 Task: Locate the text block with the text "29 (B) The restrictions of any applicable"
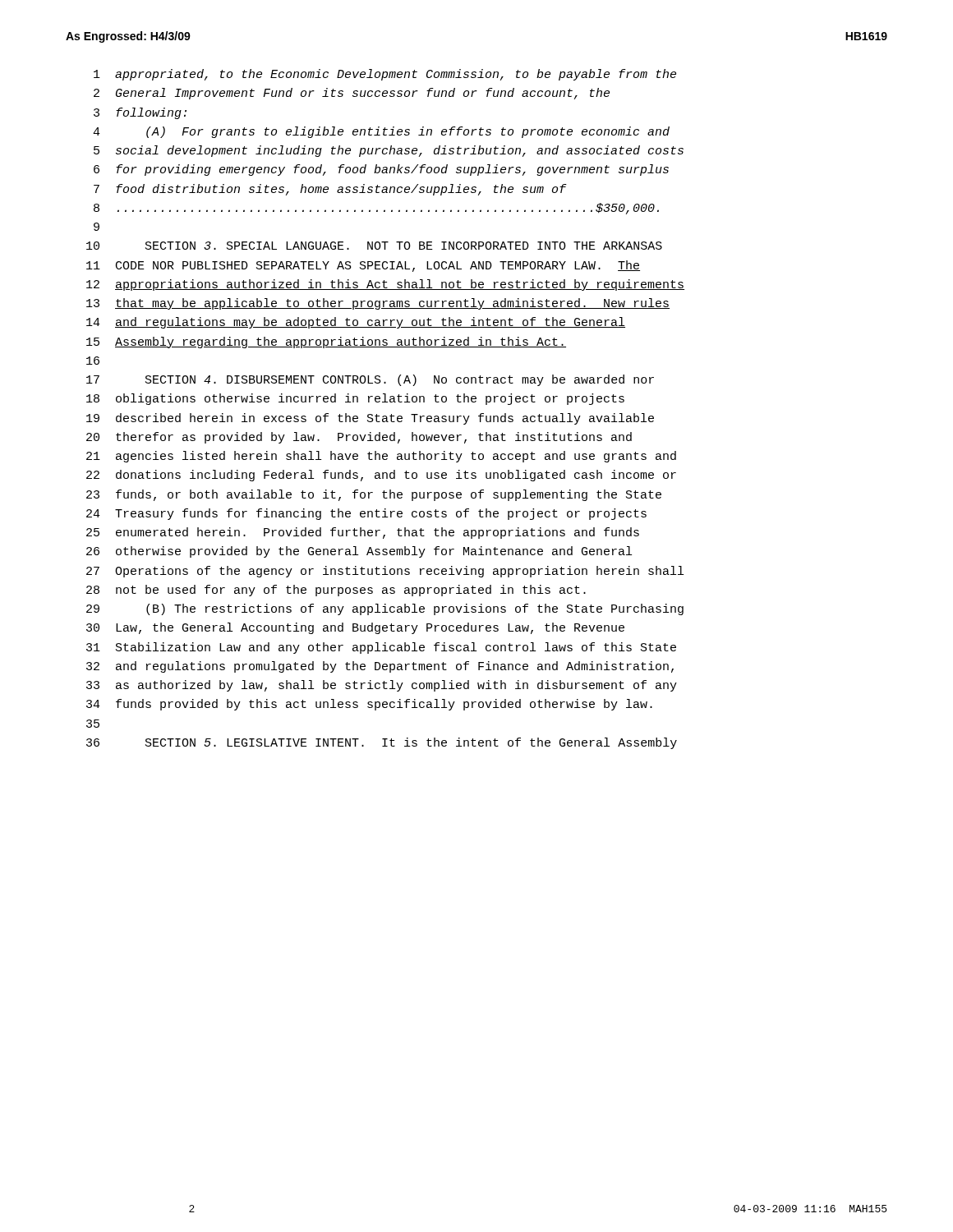point(476,667)
